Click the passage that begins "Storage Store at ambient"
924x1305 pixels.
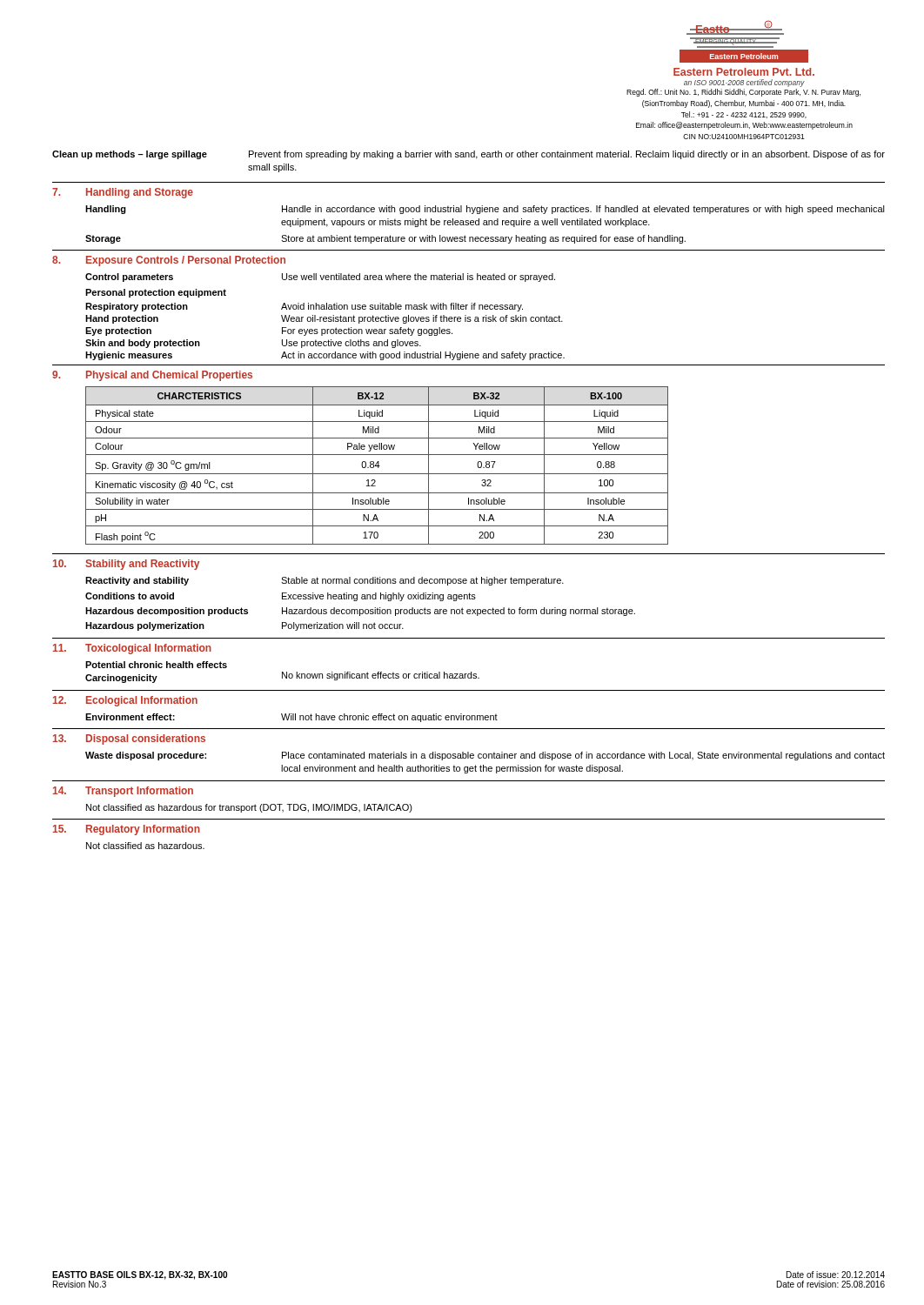pos(485,239)
